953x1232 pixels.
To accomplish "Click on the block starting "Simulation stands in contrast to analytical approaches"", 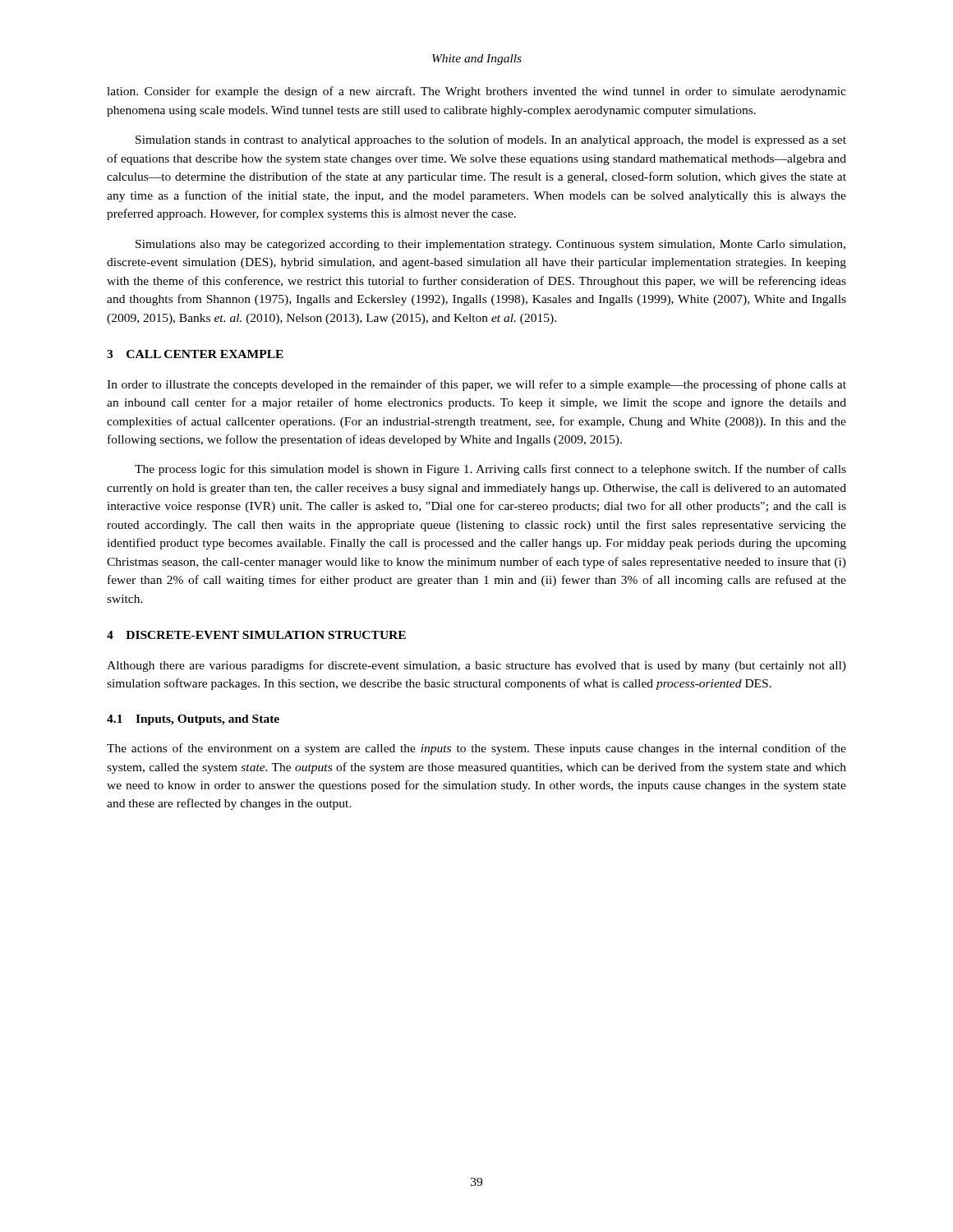I will [476, 177].
